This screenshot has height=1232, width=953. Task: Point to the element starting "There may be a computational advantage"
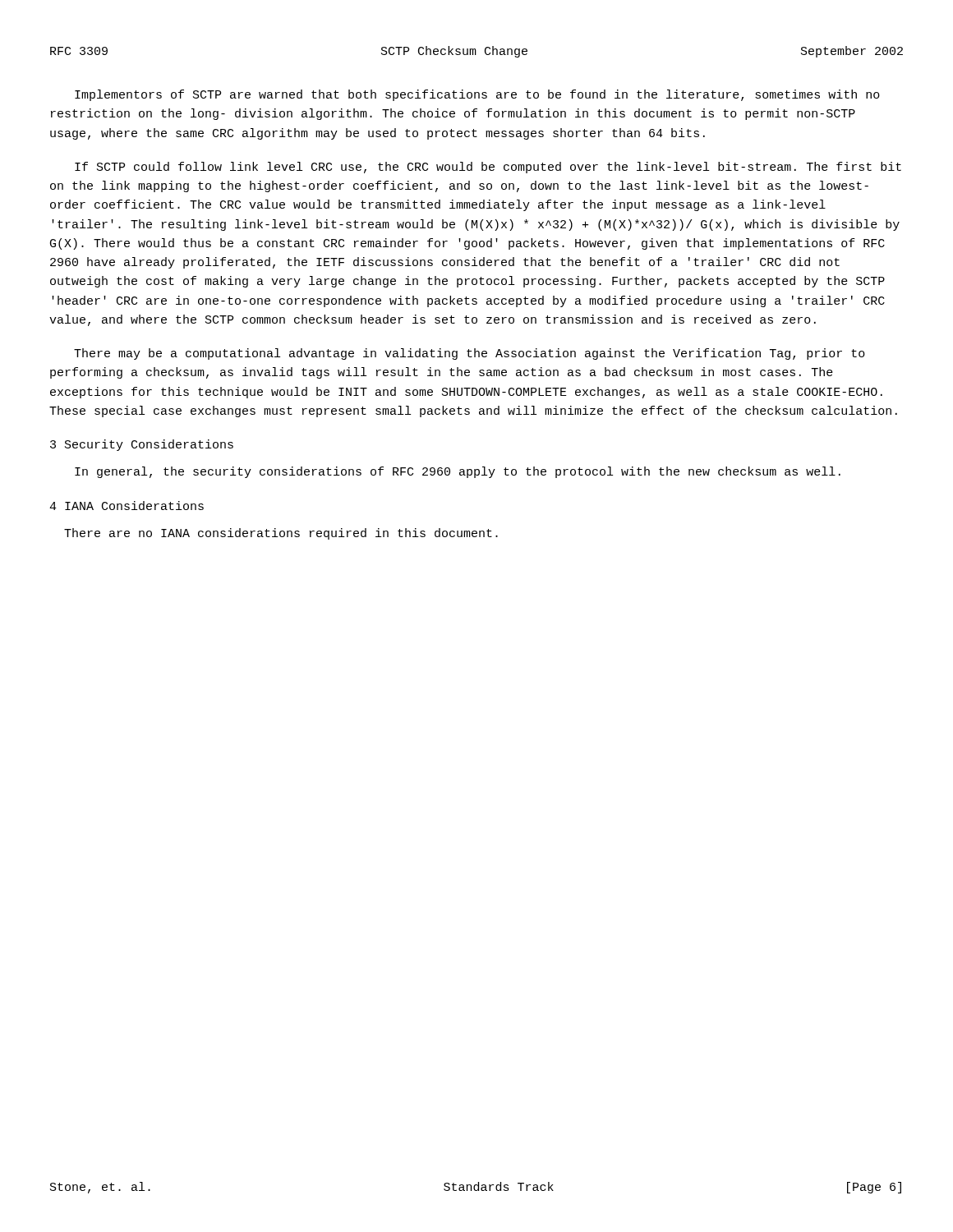tap(474, 383)
